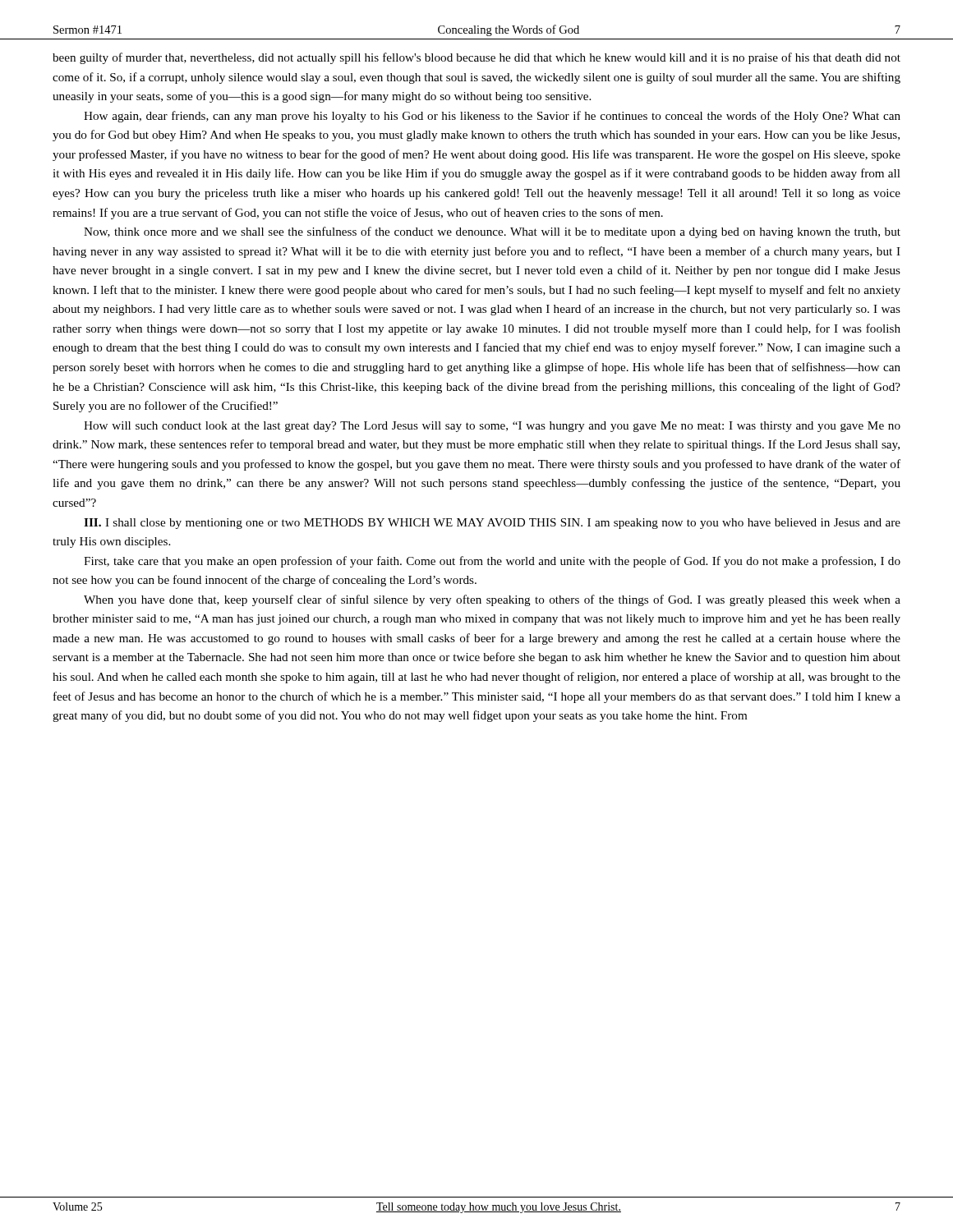Locate the block of text that opens with "been guilty of murder"
The image size is (953, 1232).
coord(476,77)
